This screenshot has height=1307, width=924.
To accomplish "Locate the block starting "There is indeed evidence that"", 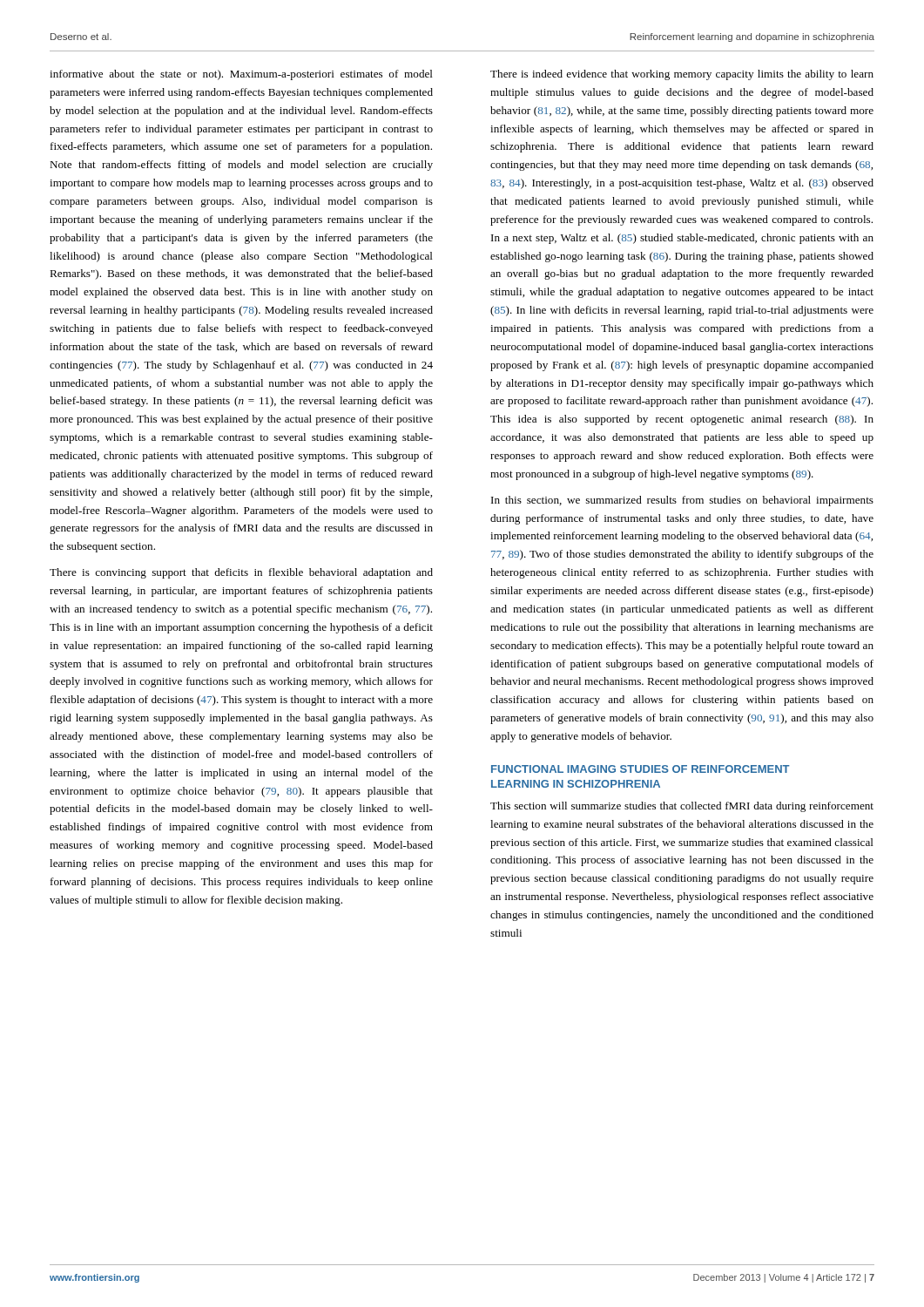I will click(682, 274).
